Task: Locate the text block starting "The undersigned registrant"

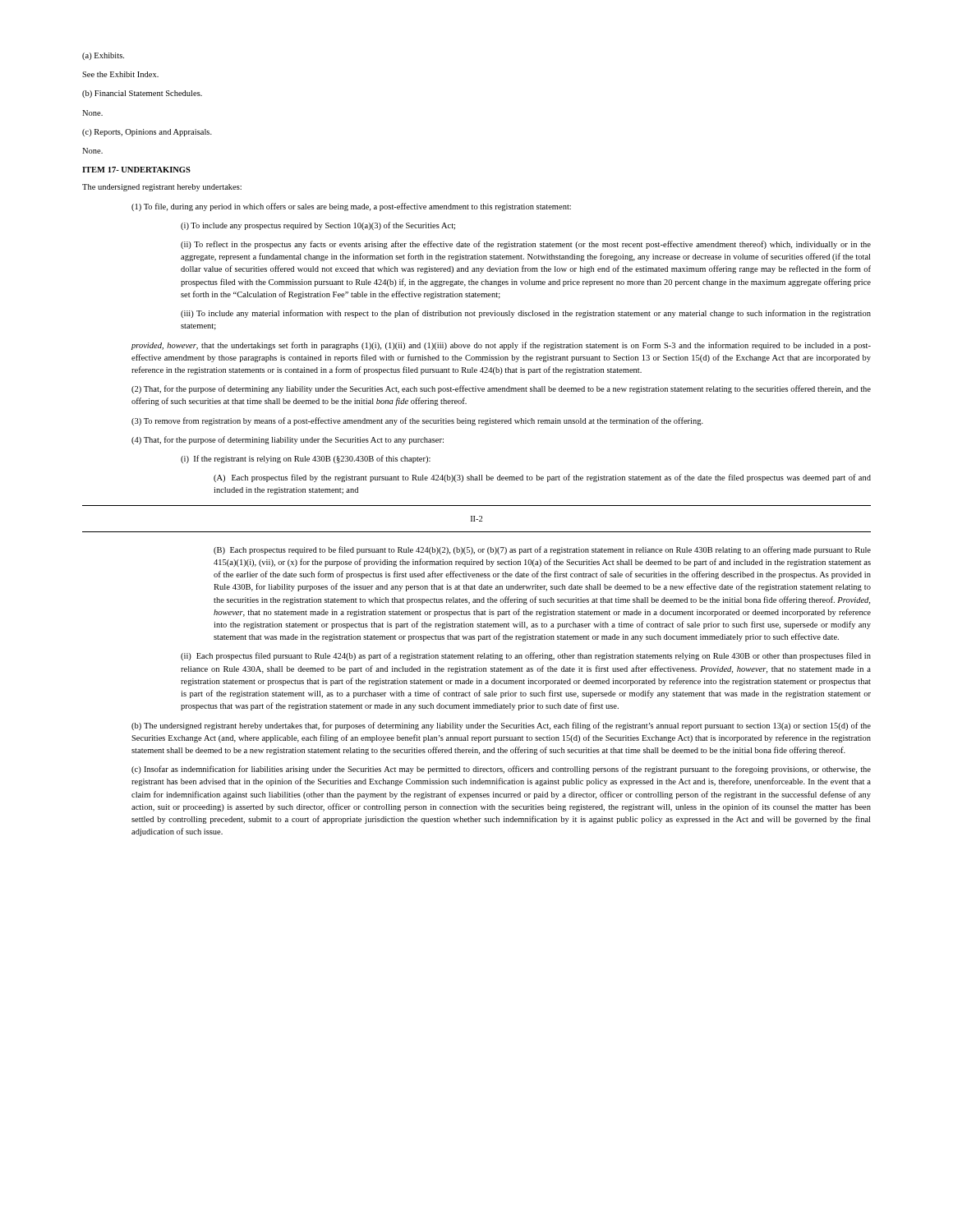Action: point(162,187)
